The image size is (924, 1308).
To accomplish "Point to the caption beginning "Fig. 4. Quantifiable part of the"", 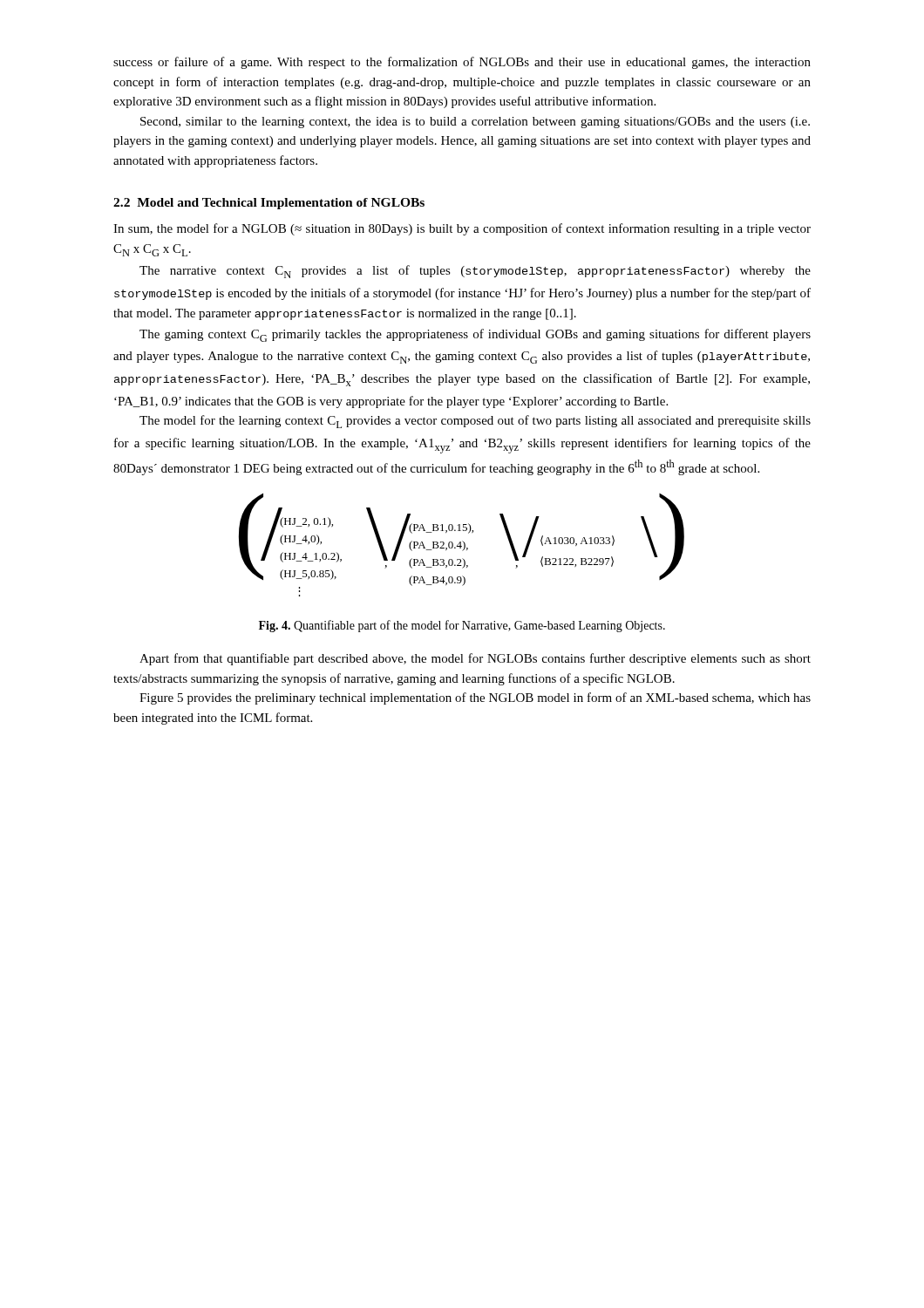I will coord(462,626).
